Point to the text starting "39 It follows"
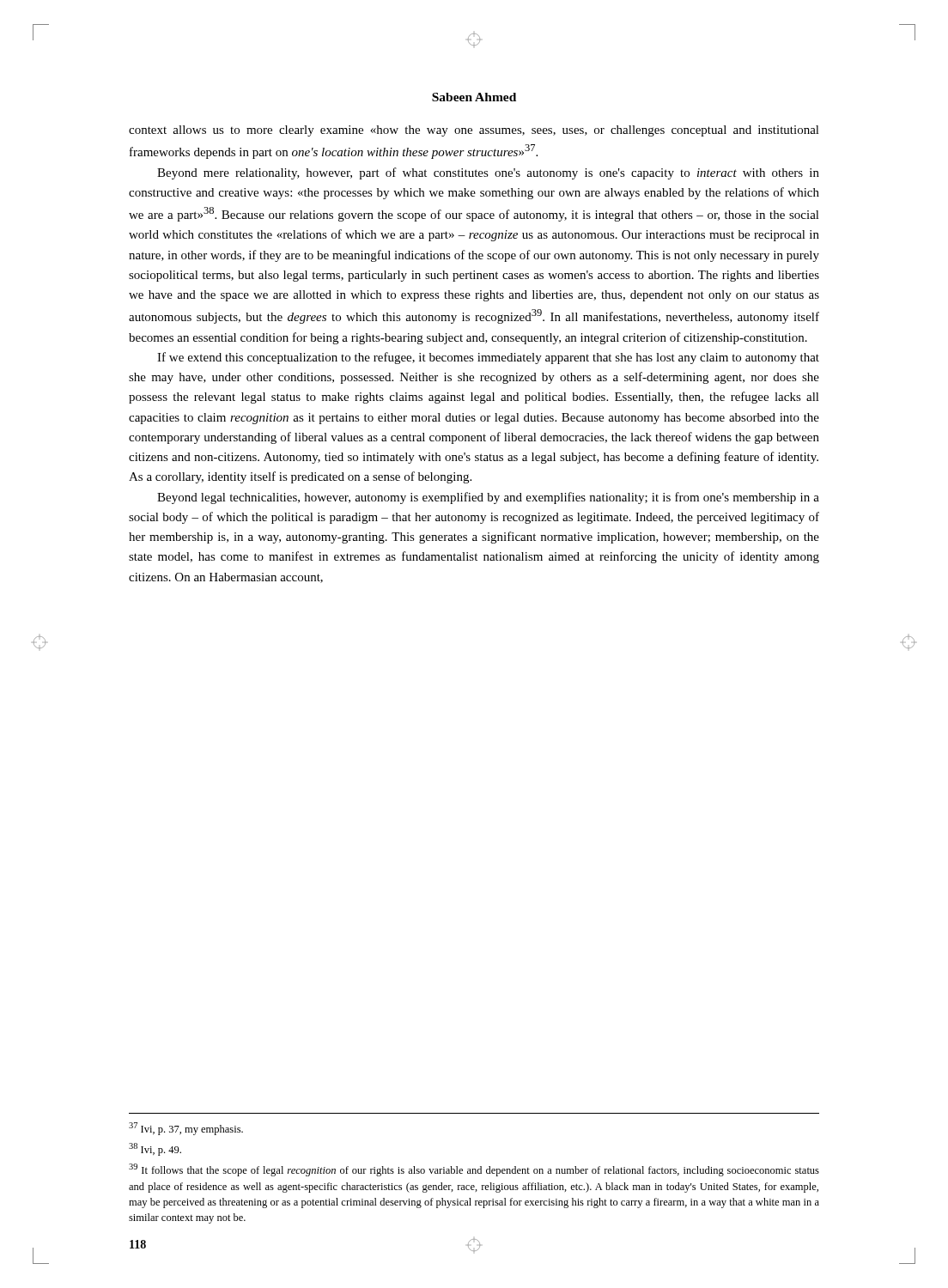This screenshot has width=948, height=1288. [x=474, y=1193]
